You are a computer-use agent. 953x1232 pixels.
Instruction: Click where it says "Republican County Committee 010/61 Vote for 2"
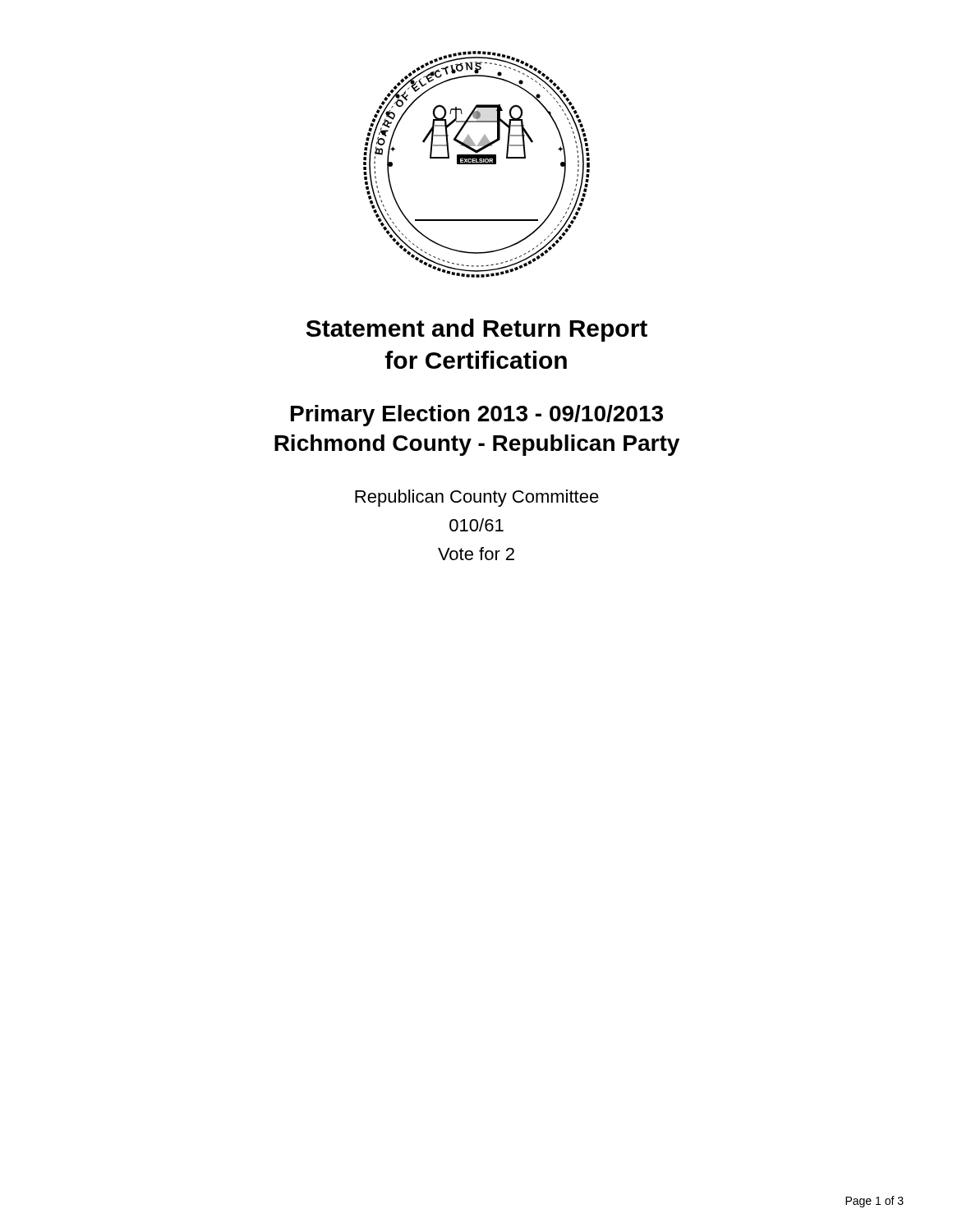[x=476, y=525]
